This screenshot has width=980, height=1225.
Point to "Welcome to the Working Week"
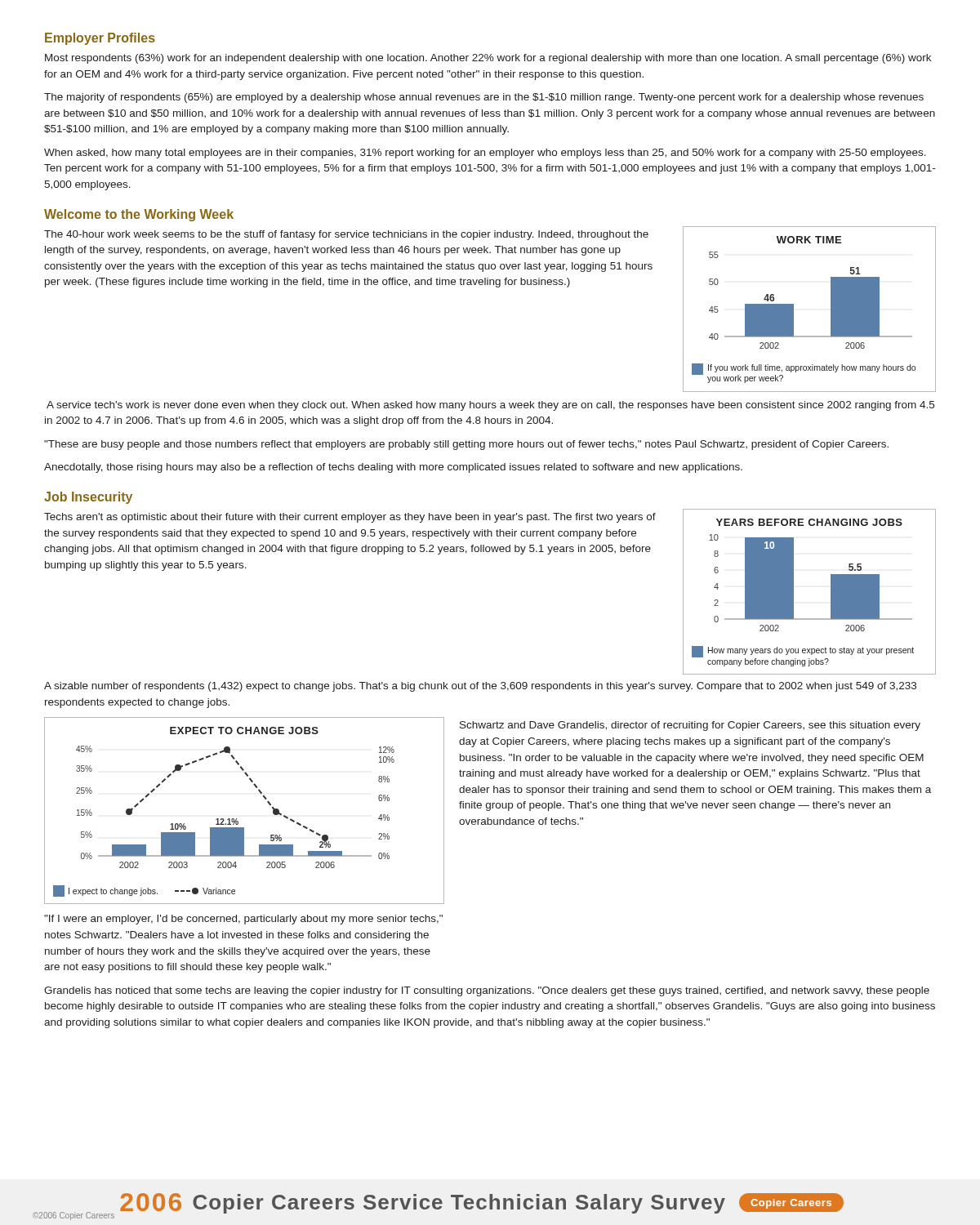(139, 214)
